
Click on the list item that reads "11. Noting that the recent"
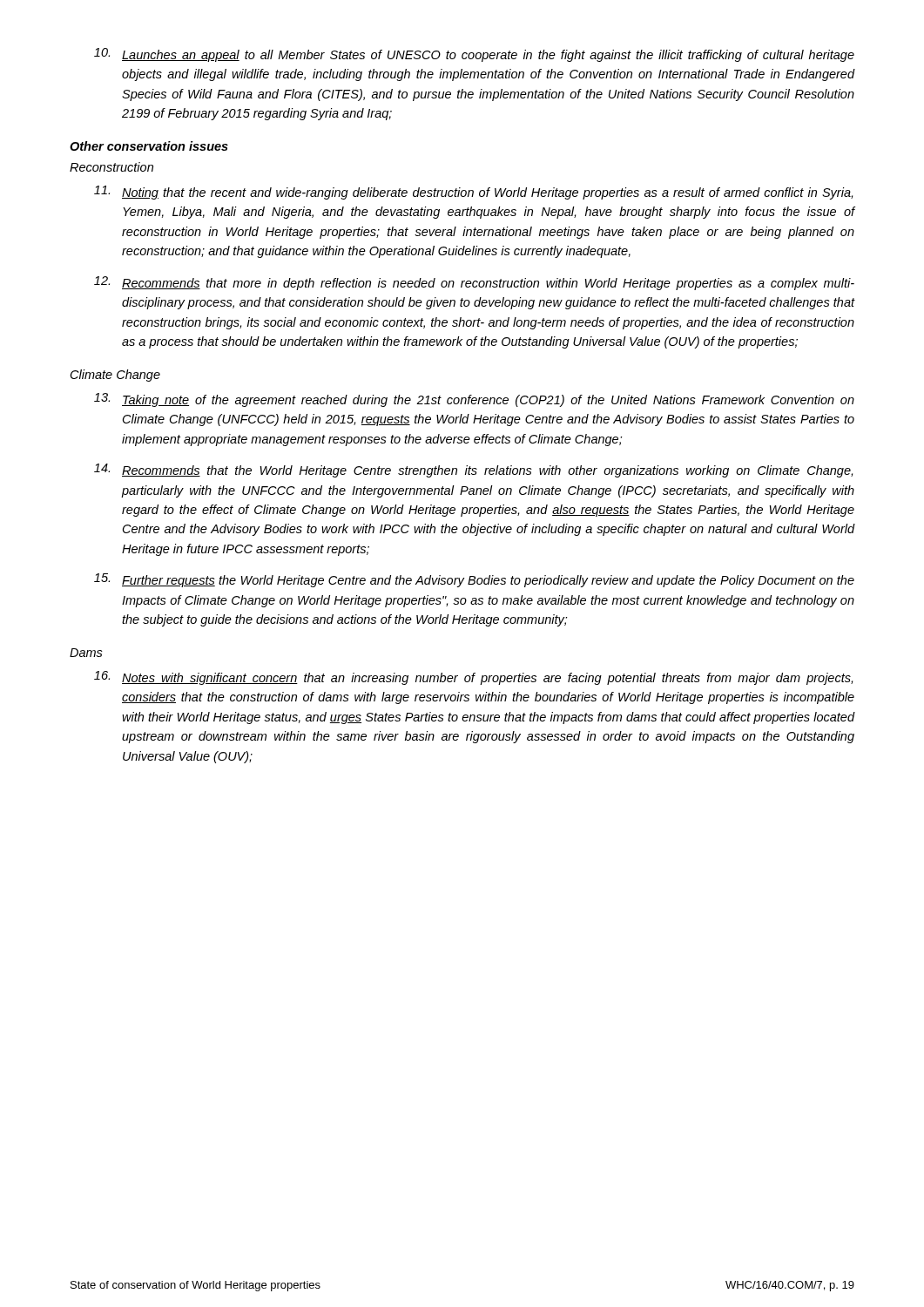tap(462, 222)
